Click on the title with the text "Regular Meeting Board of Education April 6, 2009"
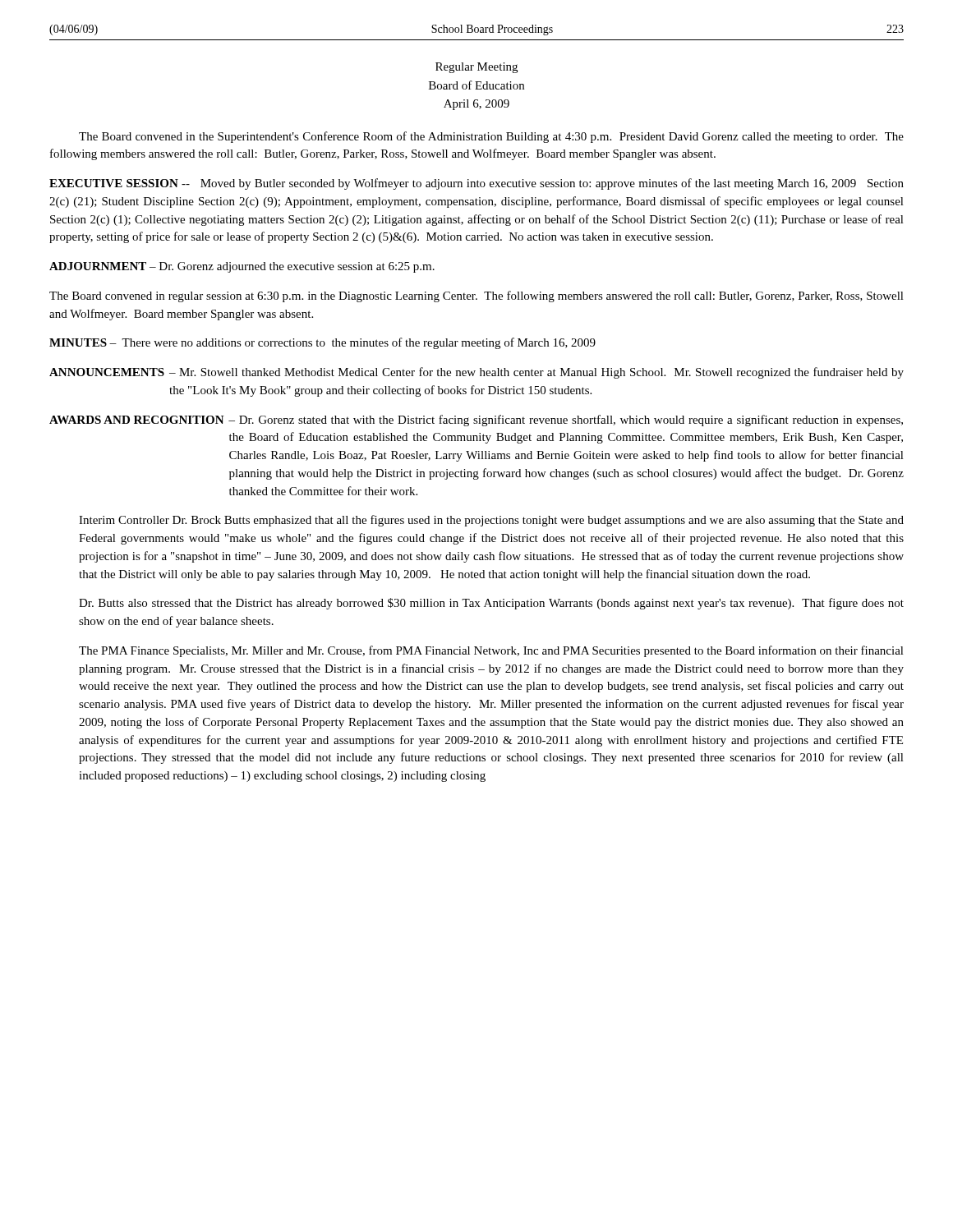This screenshot has width=953, height=1232. point(476,85)
